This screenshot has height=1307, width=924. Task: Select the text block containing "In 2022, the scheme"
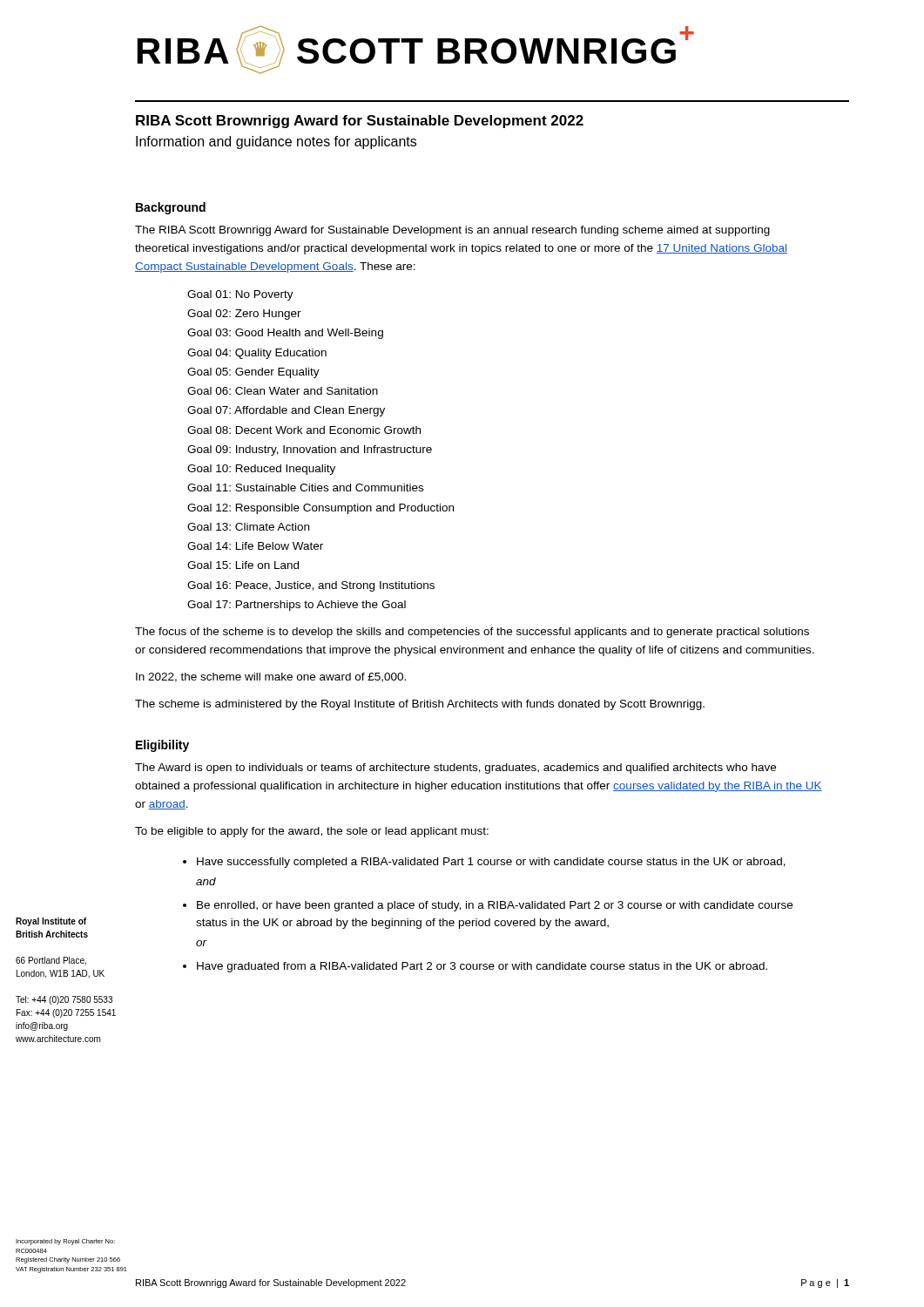pos(271,677)
